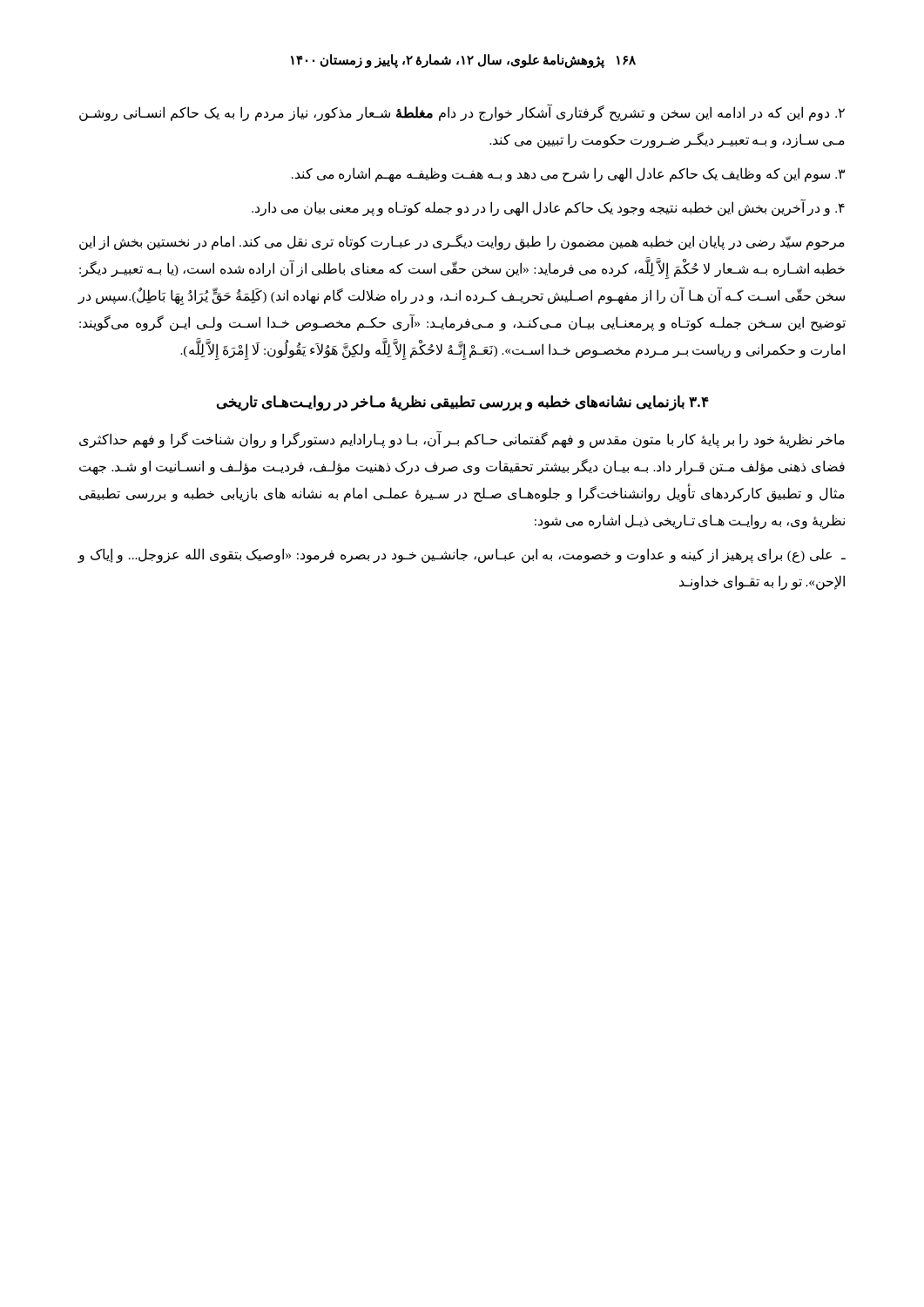Click on the text block with the text "ماخر نظریۀ خود را بر پایۀ کار"
This screenshot has height=1307, width=924.
click(x=462, y=480)
